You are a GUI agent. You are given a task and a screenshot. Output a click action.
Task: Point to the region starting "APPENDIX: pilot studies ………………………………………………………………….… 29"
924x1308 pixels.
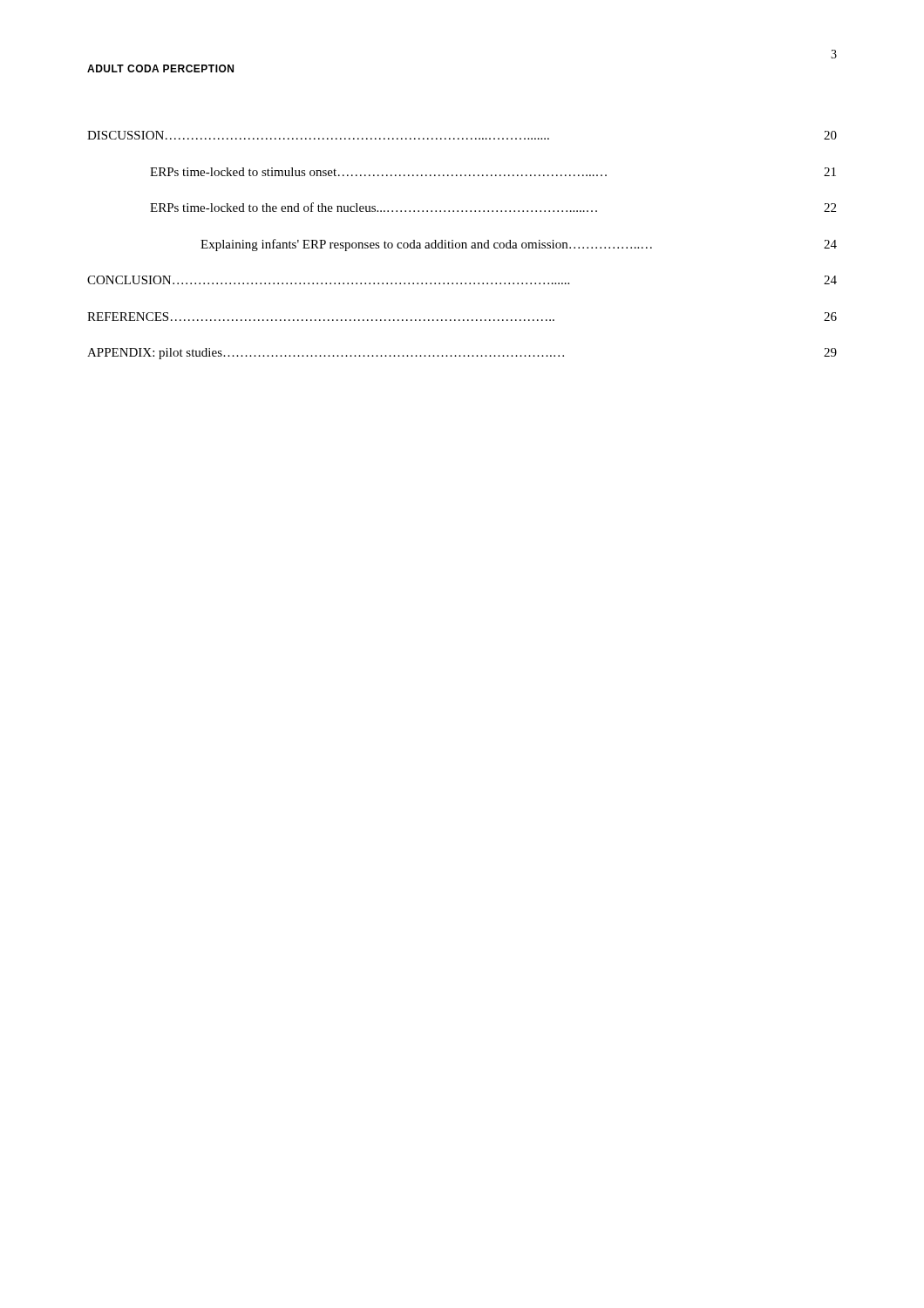coord(462,353)
